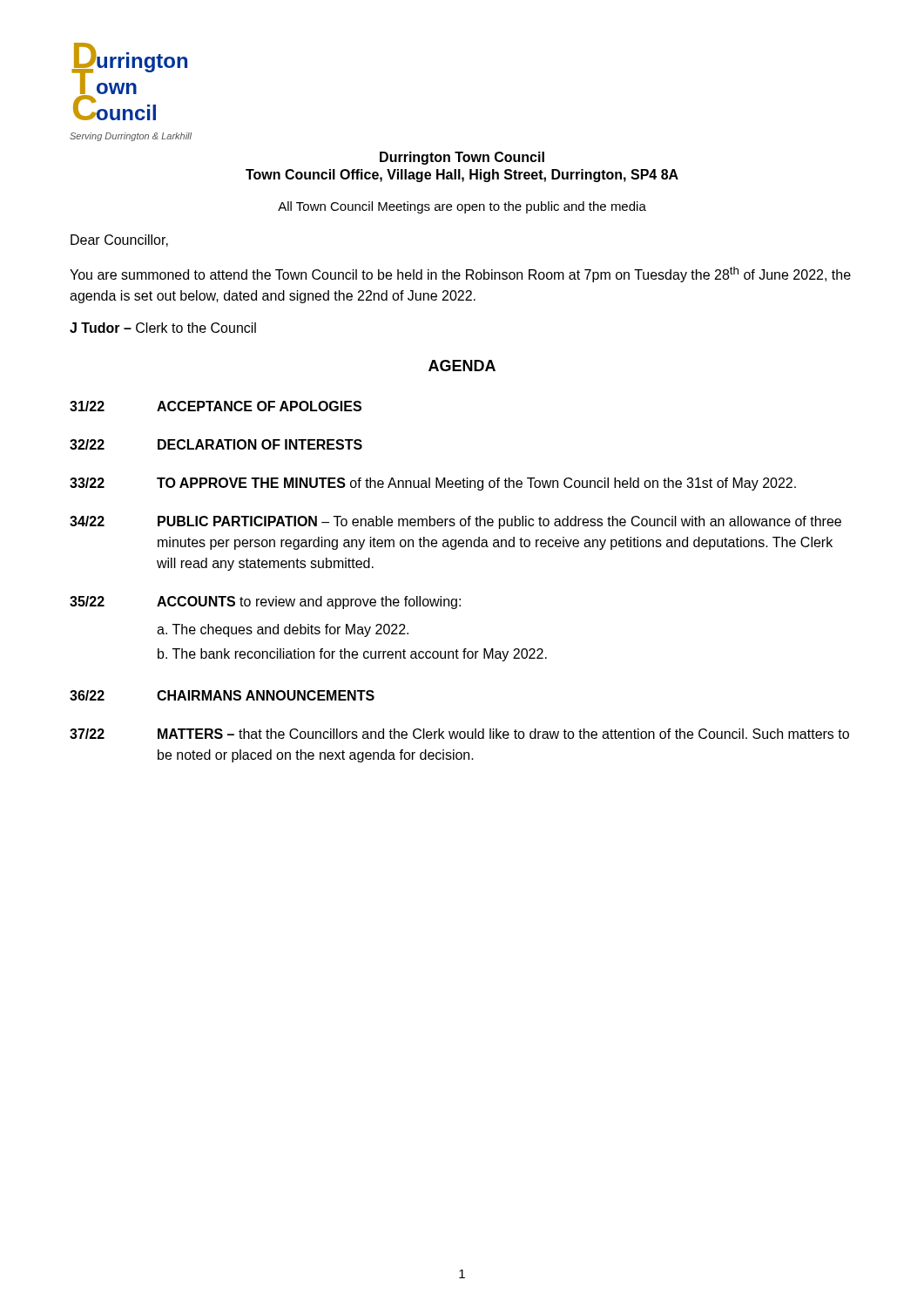924x1307 pixels.
Task: Select the element starting "Dear Councillor,"
Action: (x=119, y=240)
